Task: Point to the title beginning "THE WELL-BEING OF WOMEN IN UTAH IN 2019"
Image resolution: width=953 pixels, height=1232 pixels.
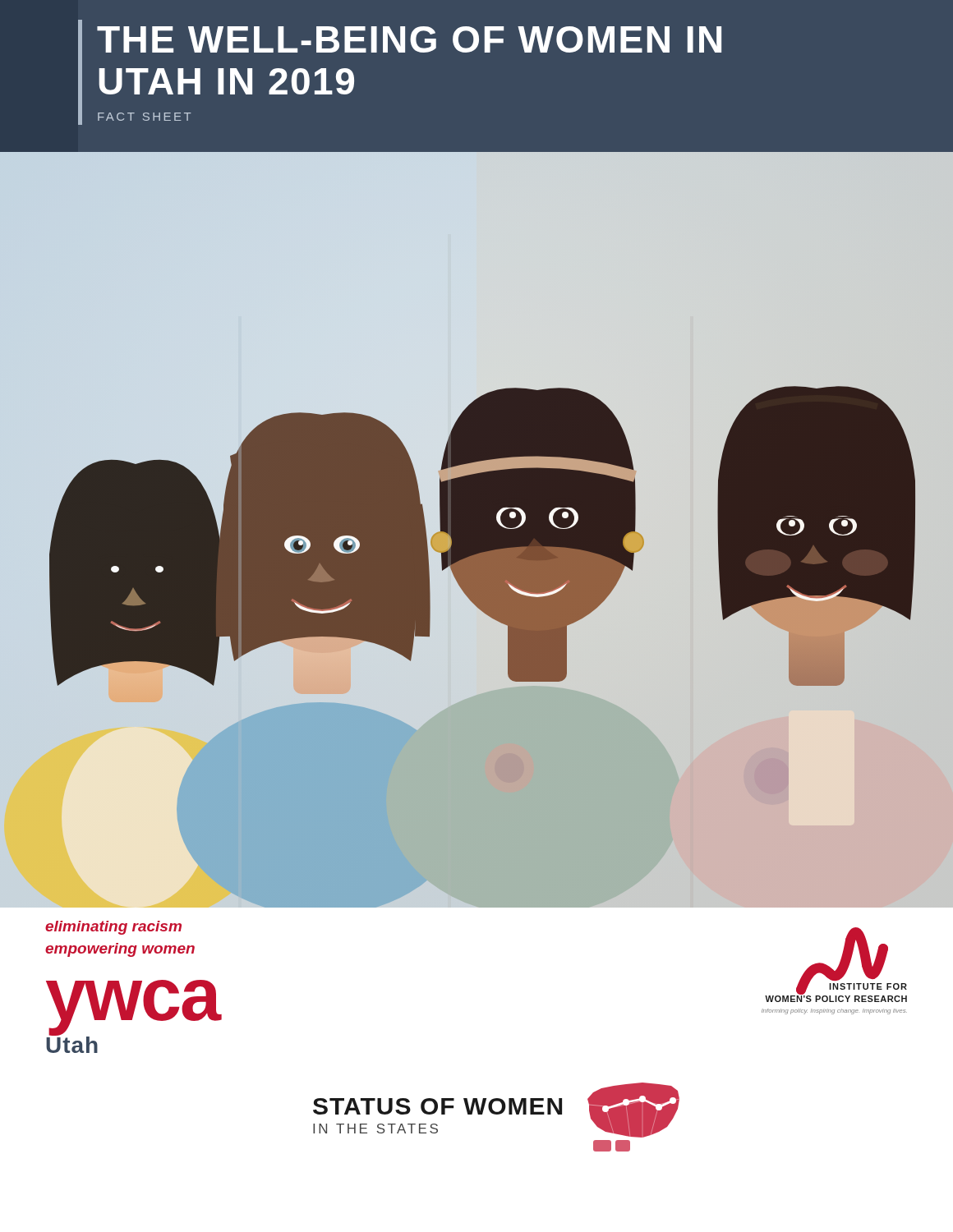Action: [x=476, y=76]
